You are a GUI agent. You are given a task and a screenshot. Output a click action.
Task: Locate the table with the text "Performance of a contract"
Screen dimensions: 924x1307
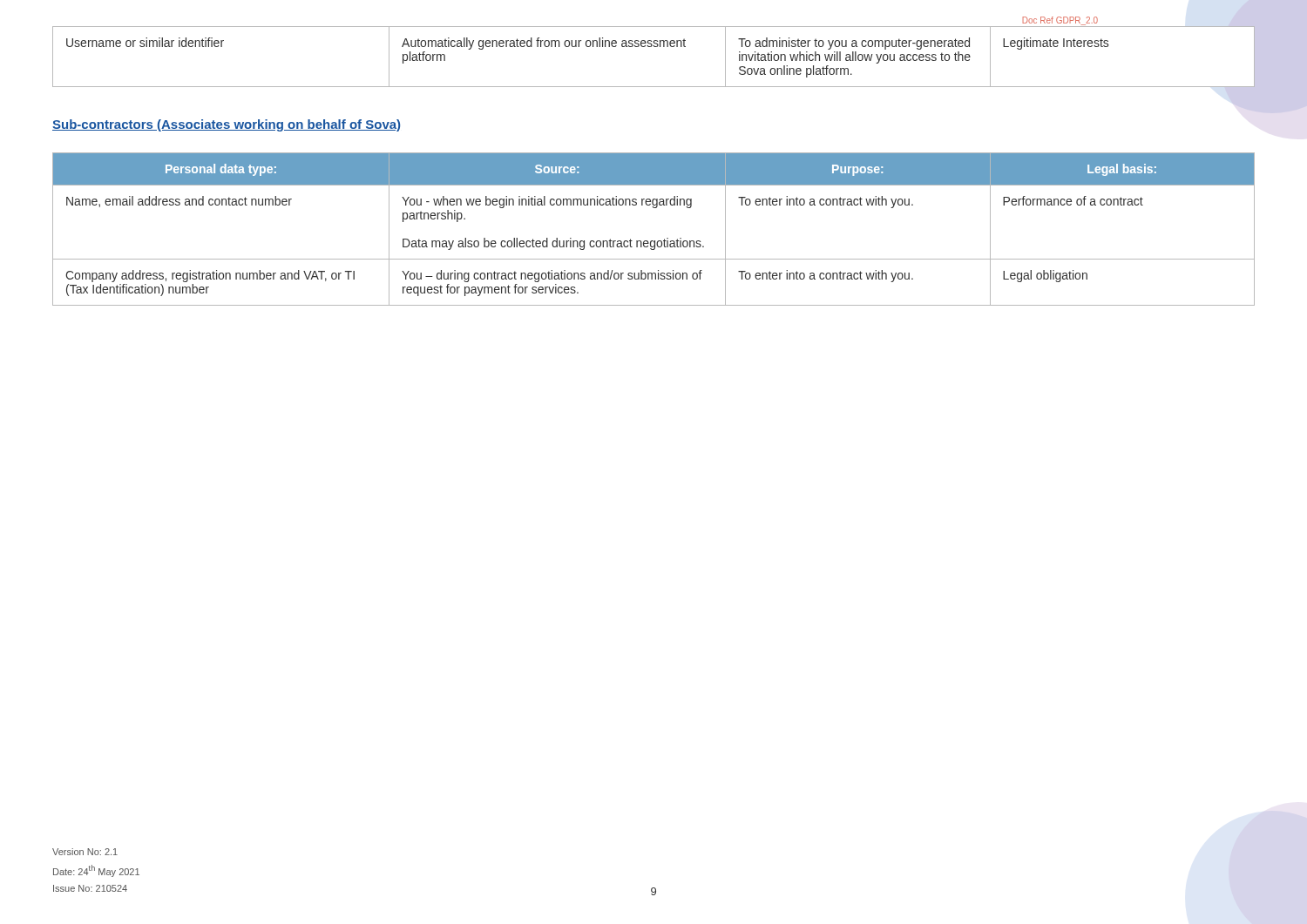pos(654,229)
